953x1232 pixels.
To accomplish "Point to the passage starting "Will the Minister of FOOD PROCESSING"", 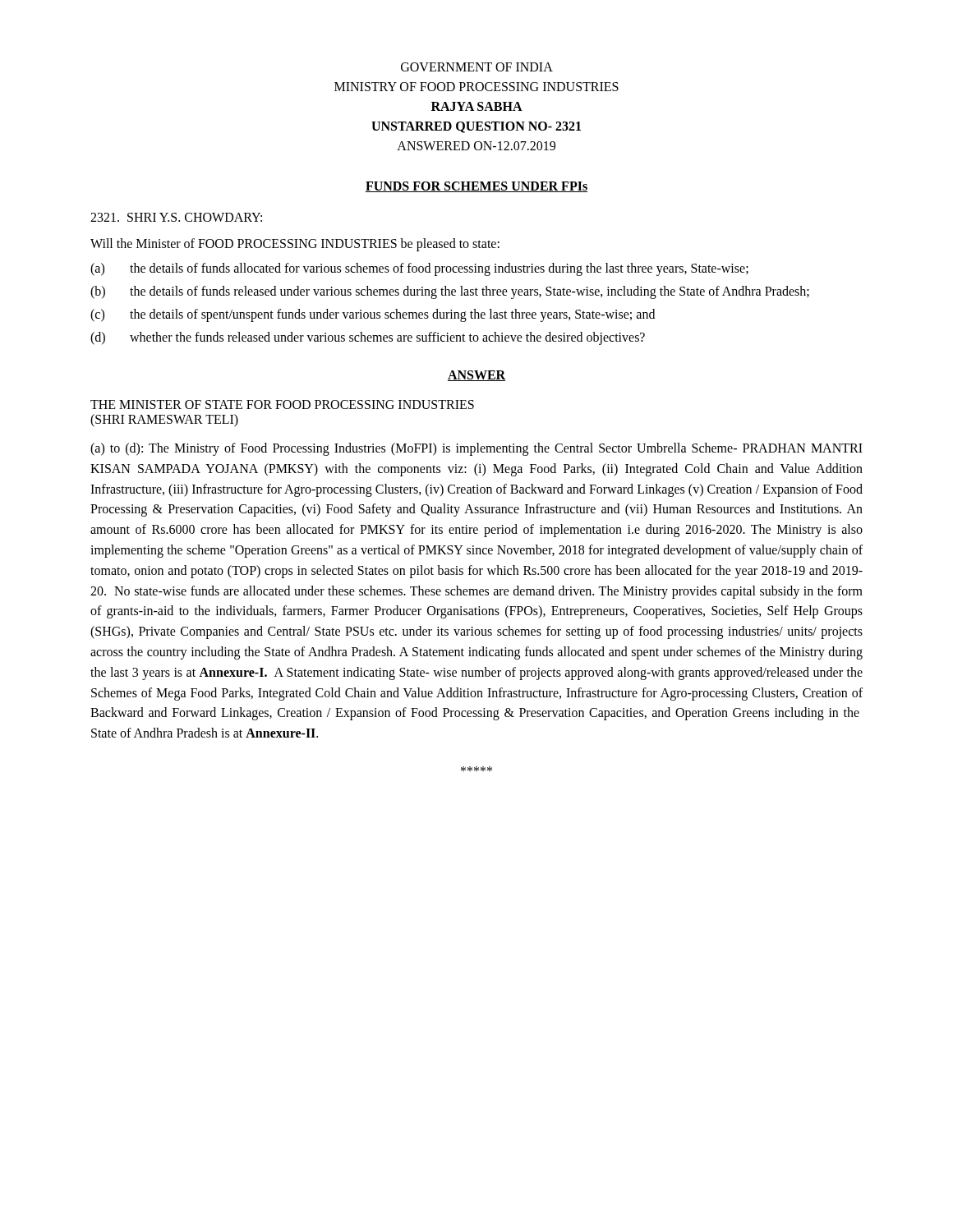I will click(x=295, y=244).
